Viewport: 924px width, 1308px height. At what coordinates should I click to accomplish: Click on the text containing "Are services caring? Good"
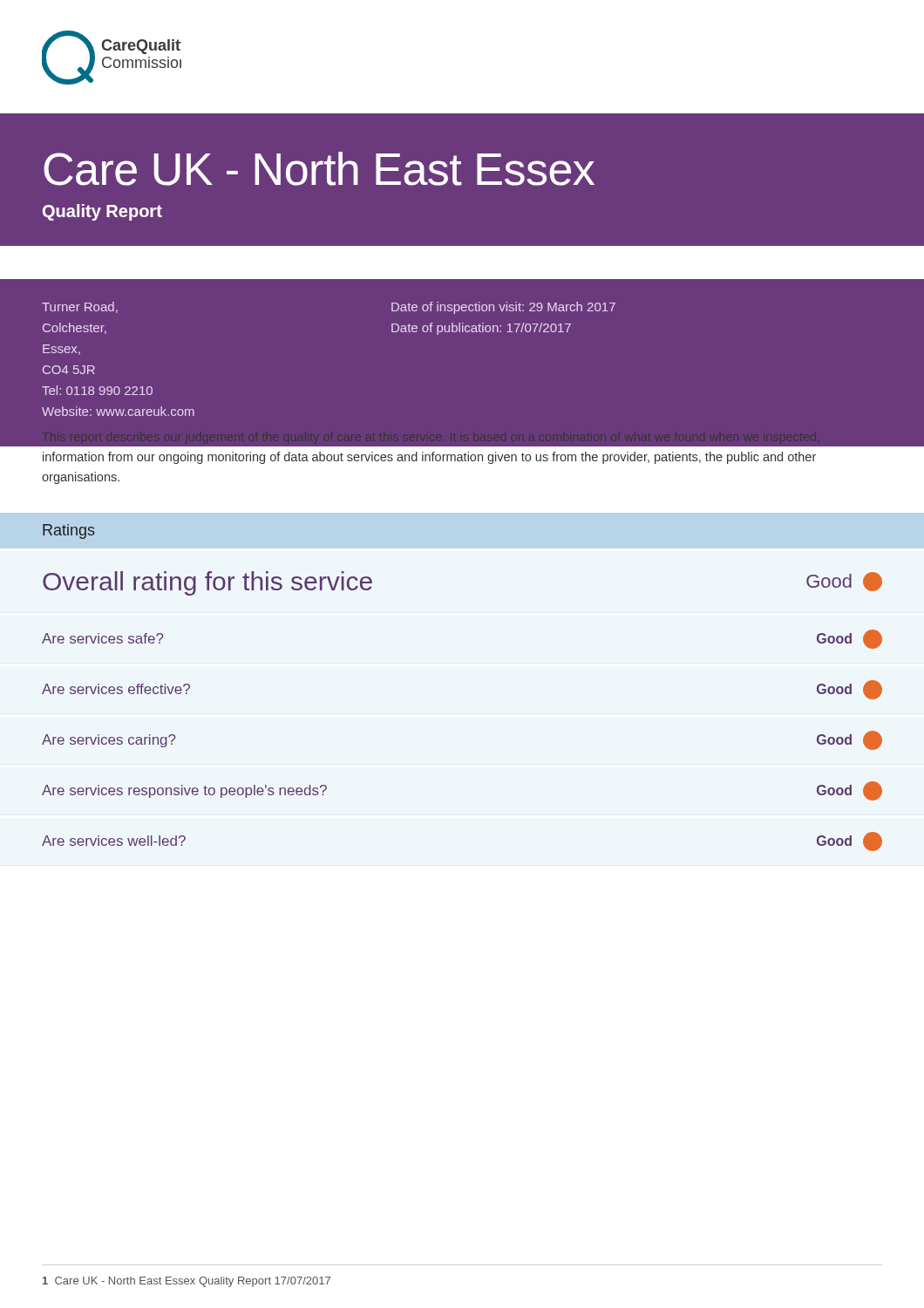(x=111, y=741)
